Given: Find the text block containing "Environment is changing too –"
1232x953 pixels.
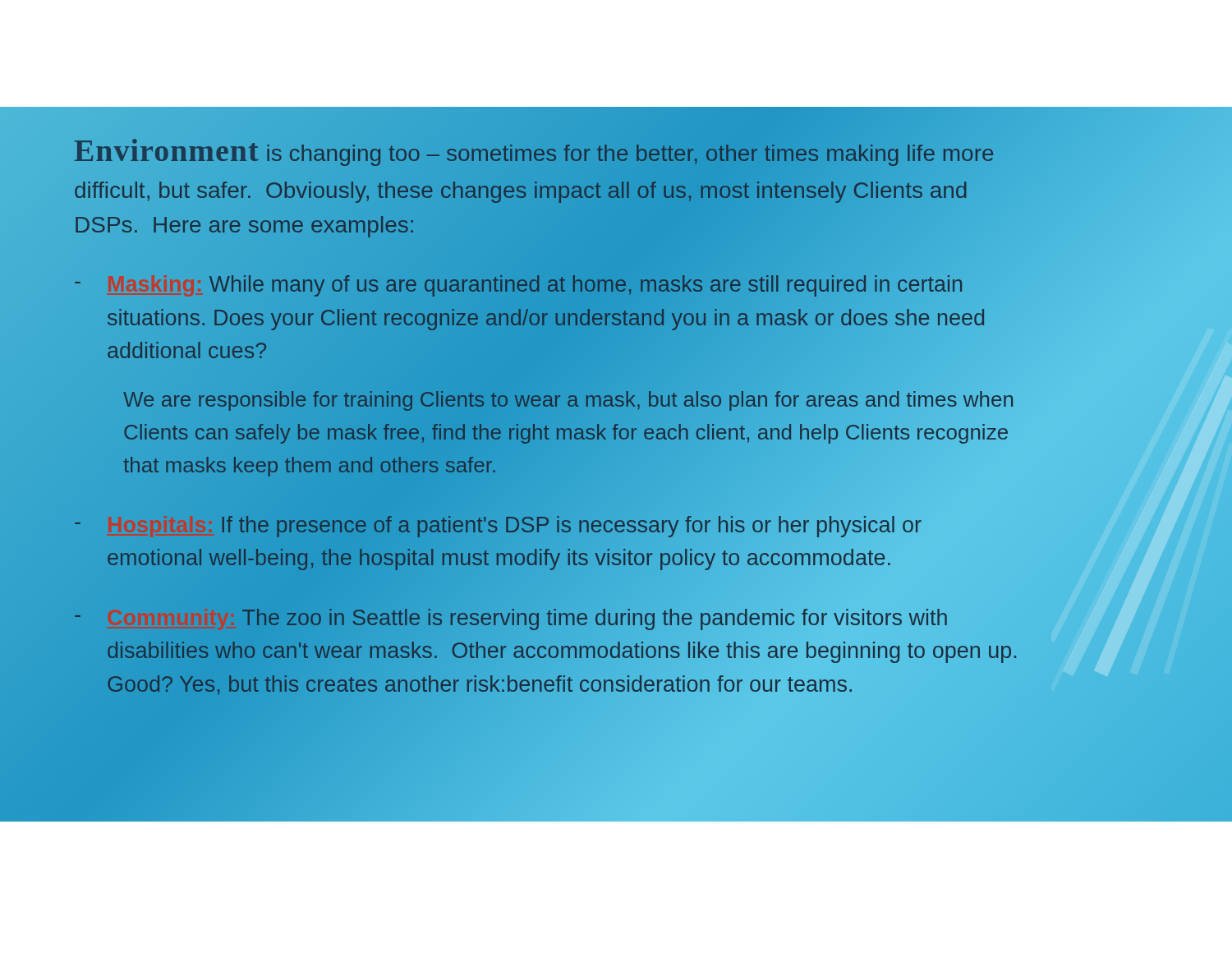Looking at the screenshot, I should tap(534, 185).
